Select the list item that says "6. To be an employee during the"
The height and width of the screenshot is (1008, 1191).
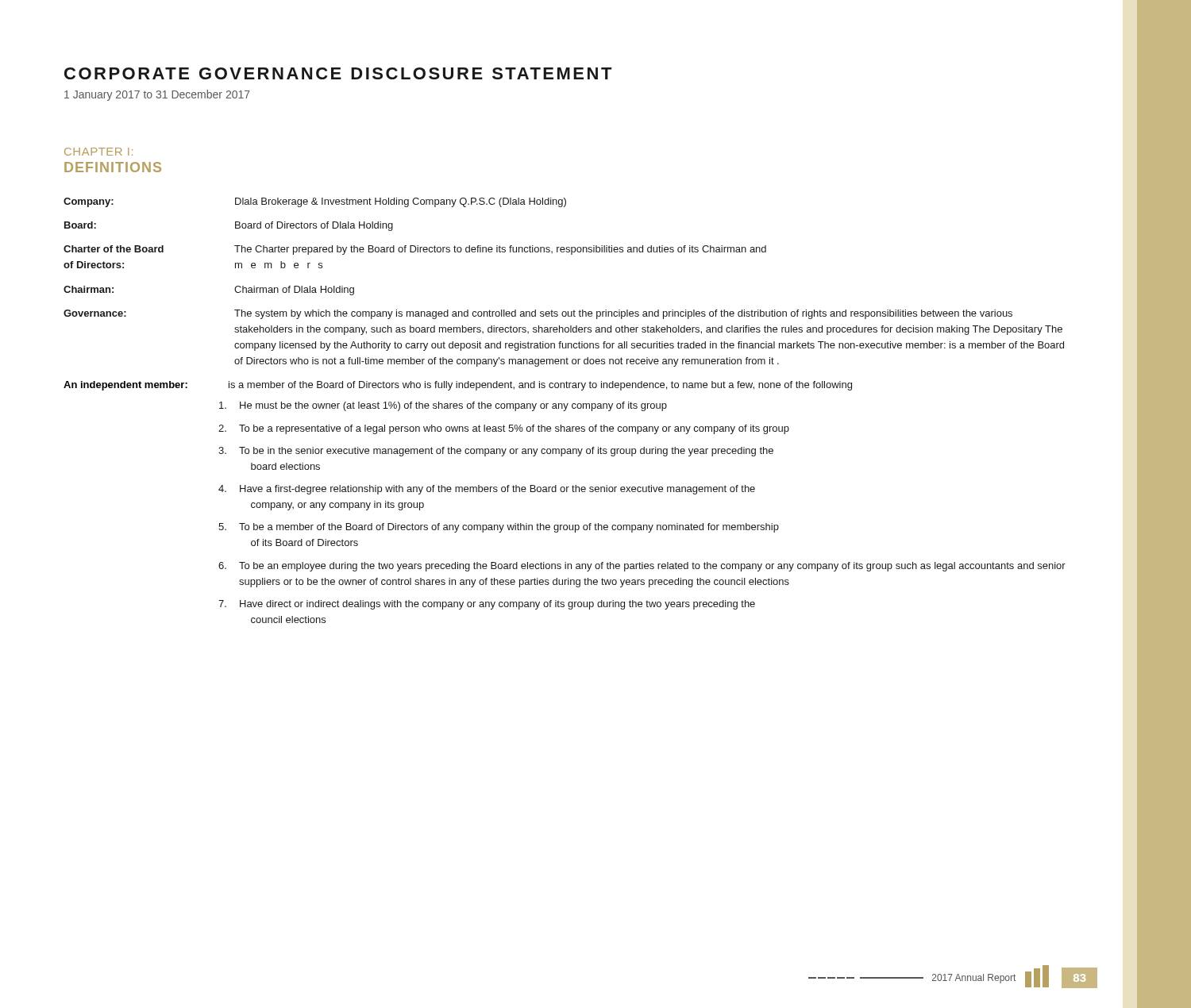(646, 574)
